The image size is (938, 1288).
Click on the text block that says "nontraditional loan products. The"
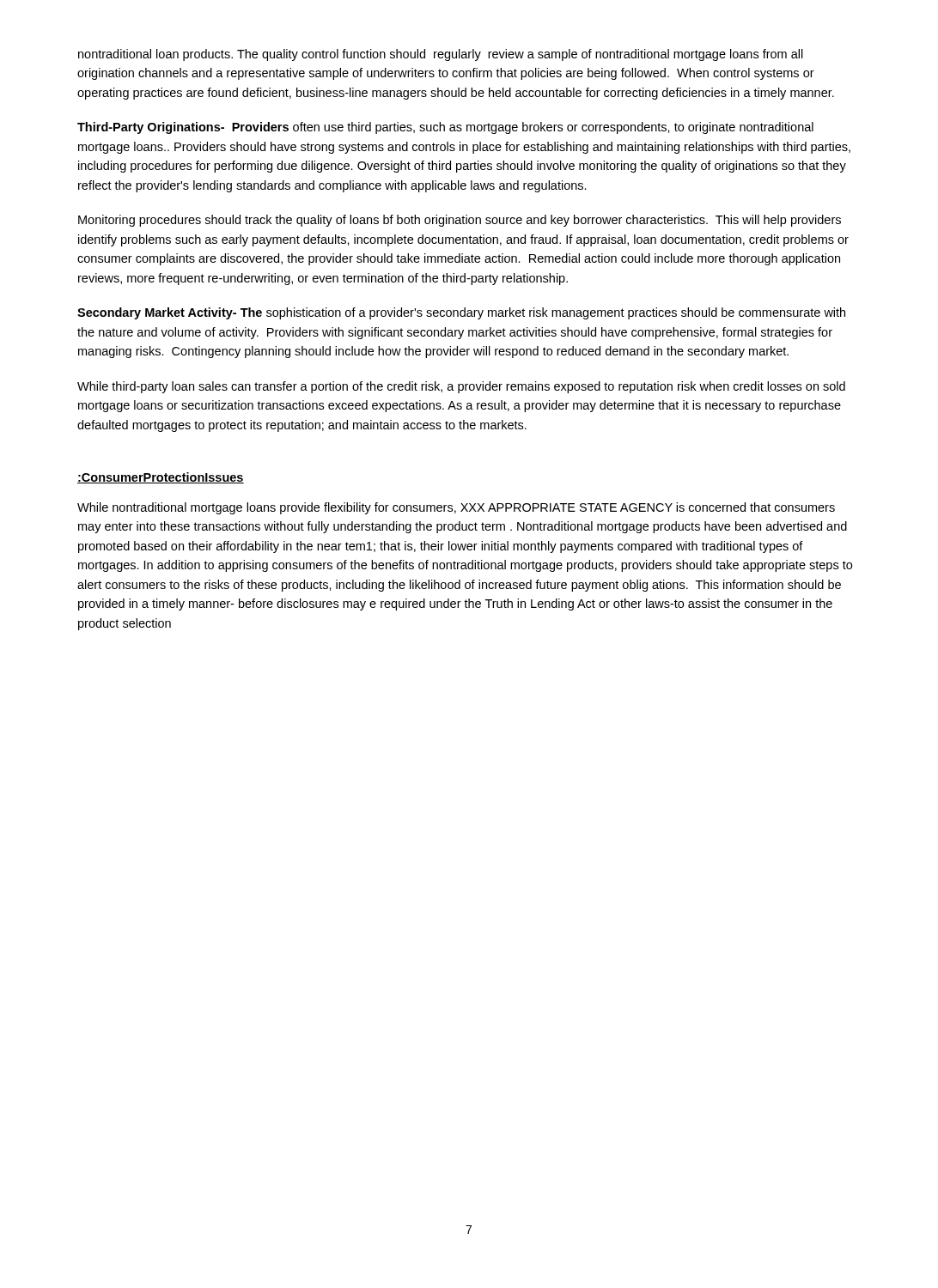[x=456, y=73]
